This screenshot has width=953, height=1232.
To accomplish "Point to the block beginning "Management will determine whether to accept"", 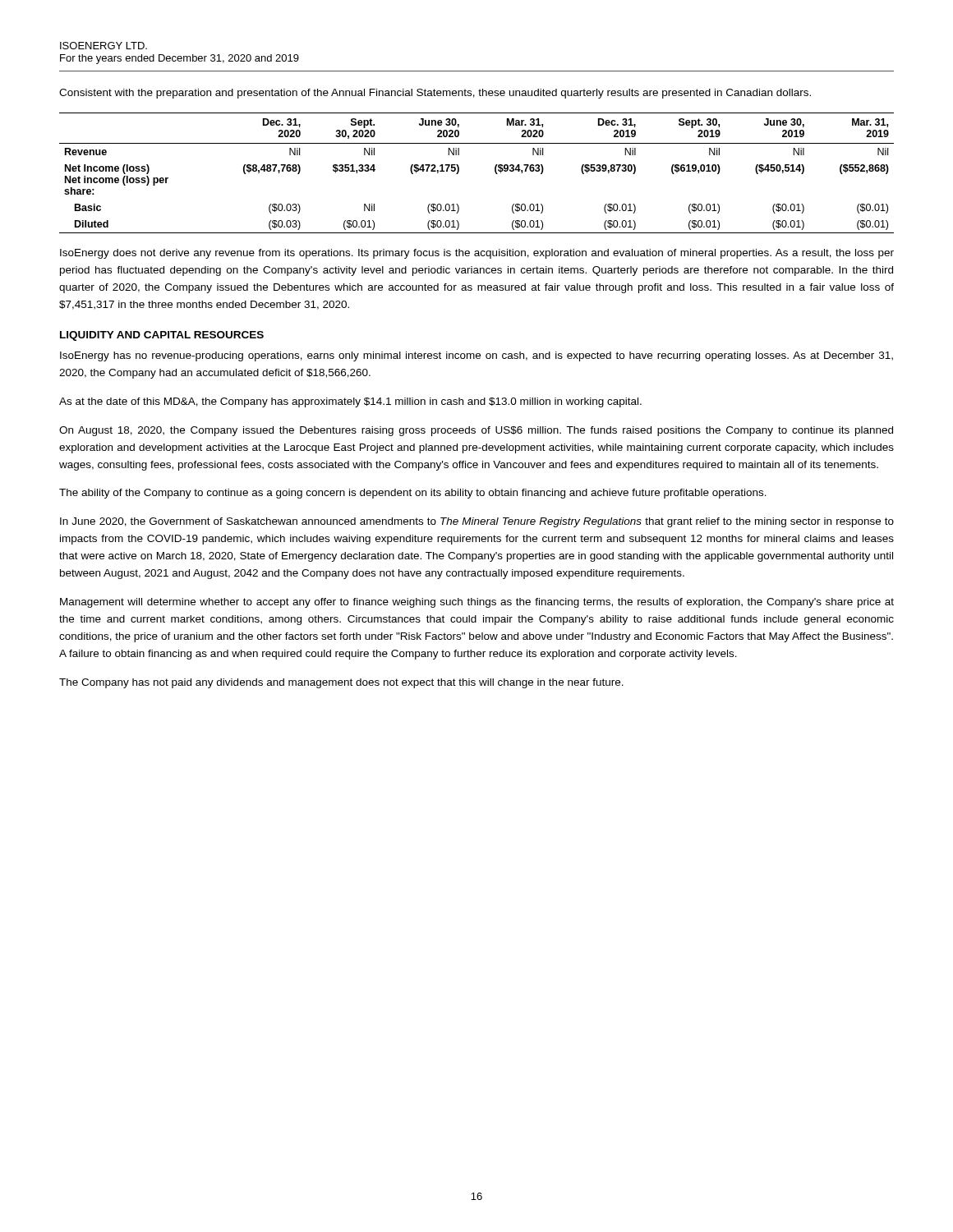I will point(476,627).
